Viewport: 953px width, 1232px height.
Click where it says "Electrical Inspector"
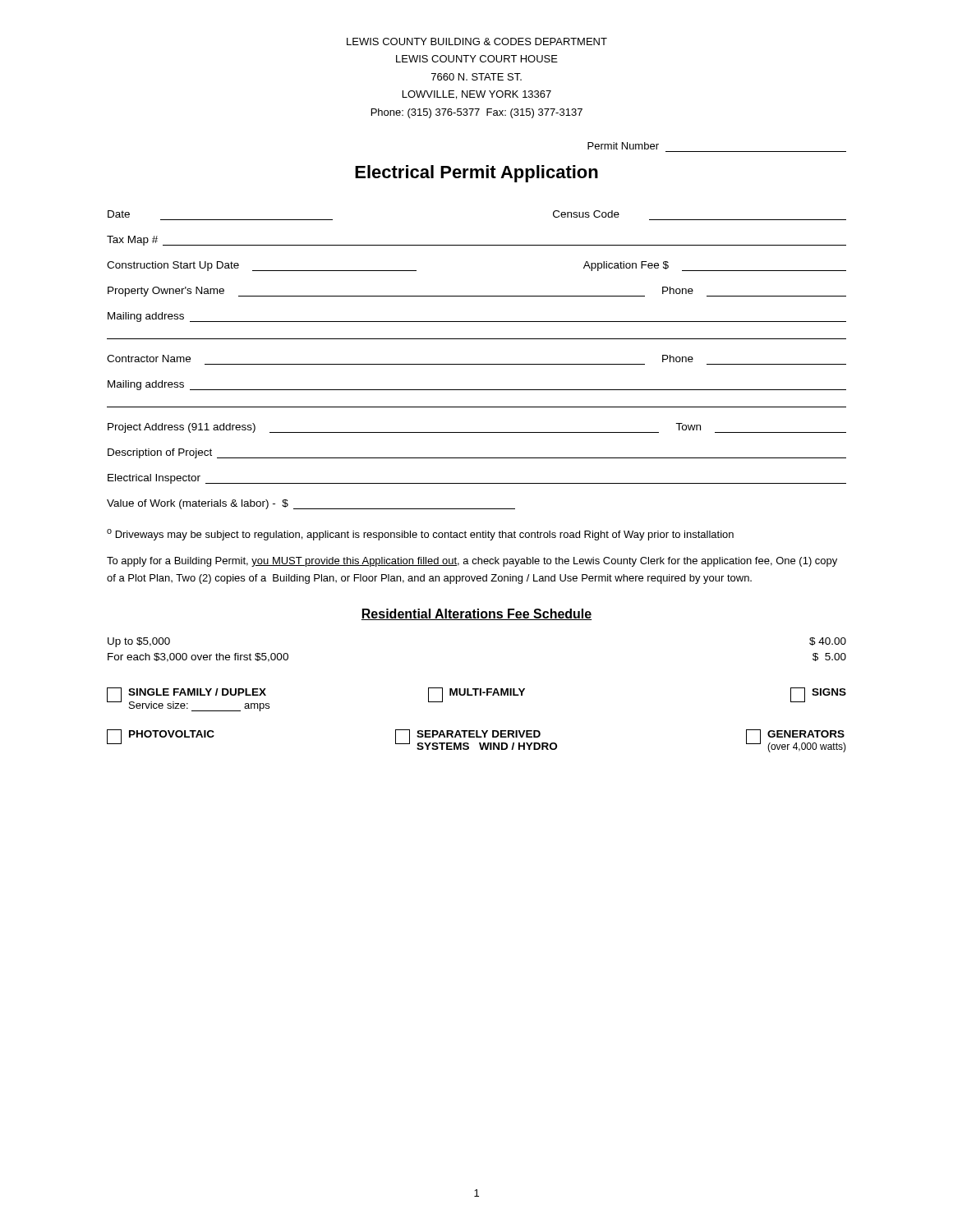pos(476,477)
